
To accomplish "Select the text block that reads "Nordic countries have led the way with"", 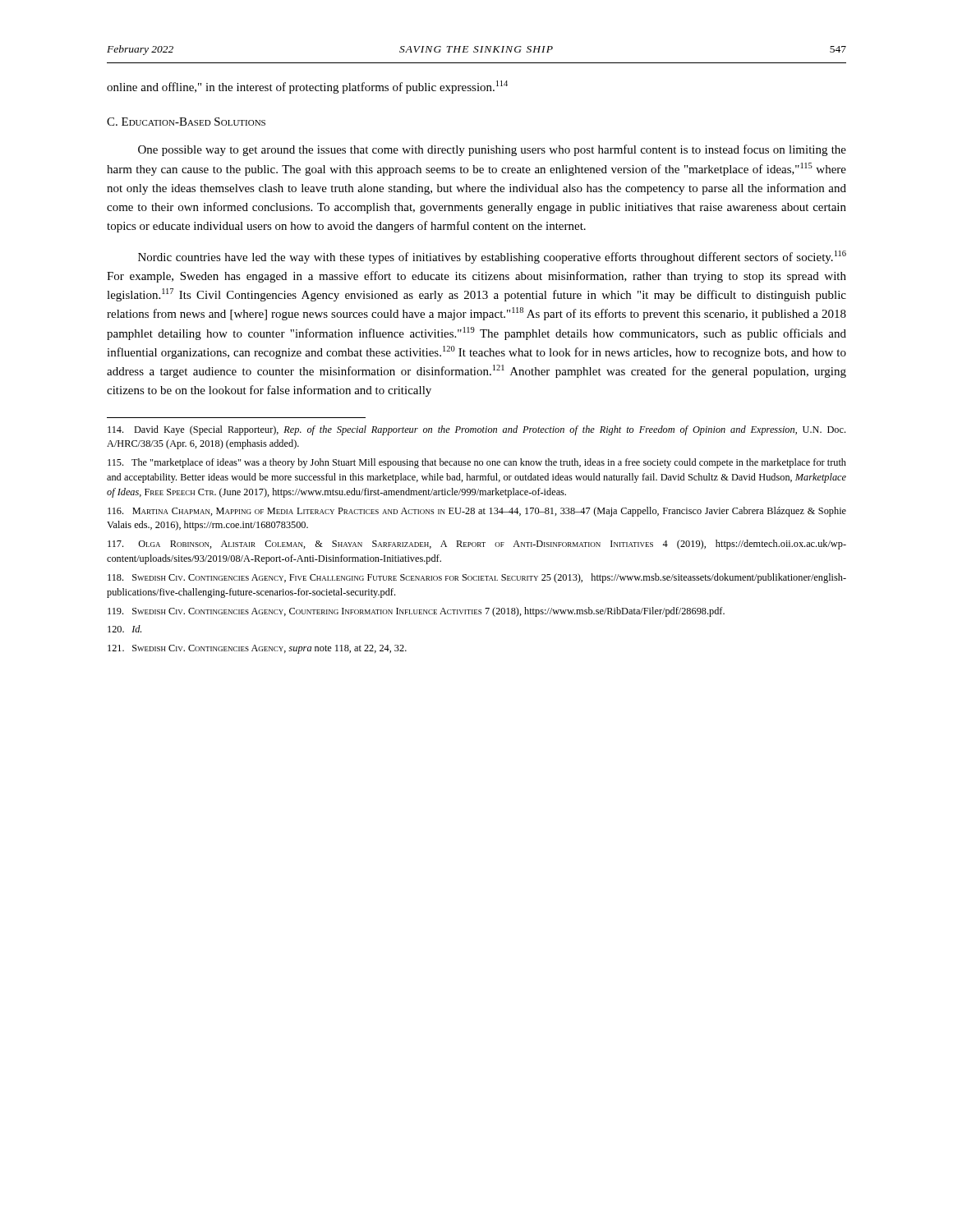I will tap(476, 323).
